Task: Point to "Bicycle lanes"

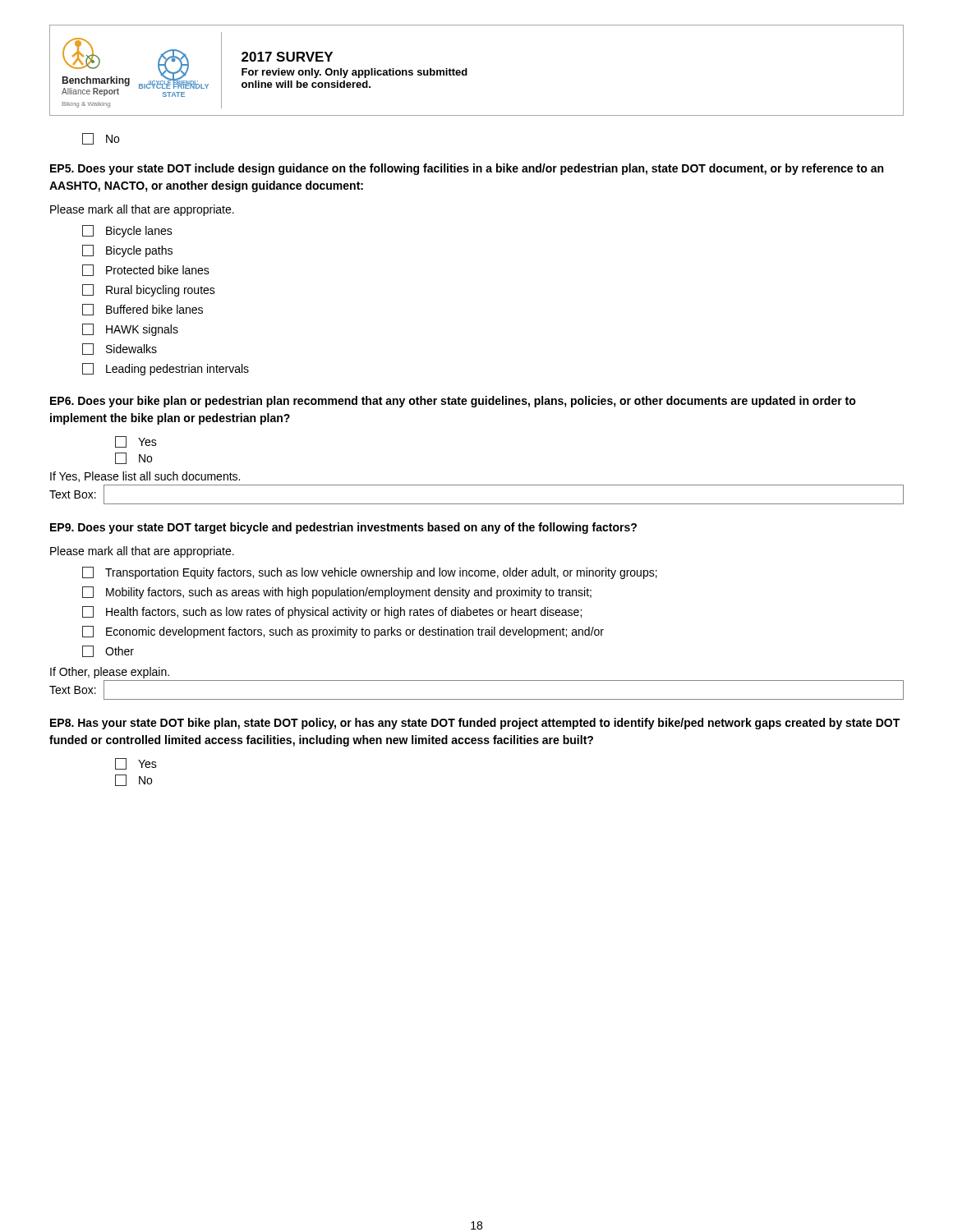Action: [x=127, y=231]
